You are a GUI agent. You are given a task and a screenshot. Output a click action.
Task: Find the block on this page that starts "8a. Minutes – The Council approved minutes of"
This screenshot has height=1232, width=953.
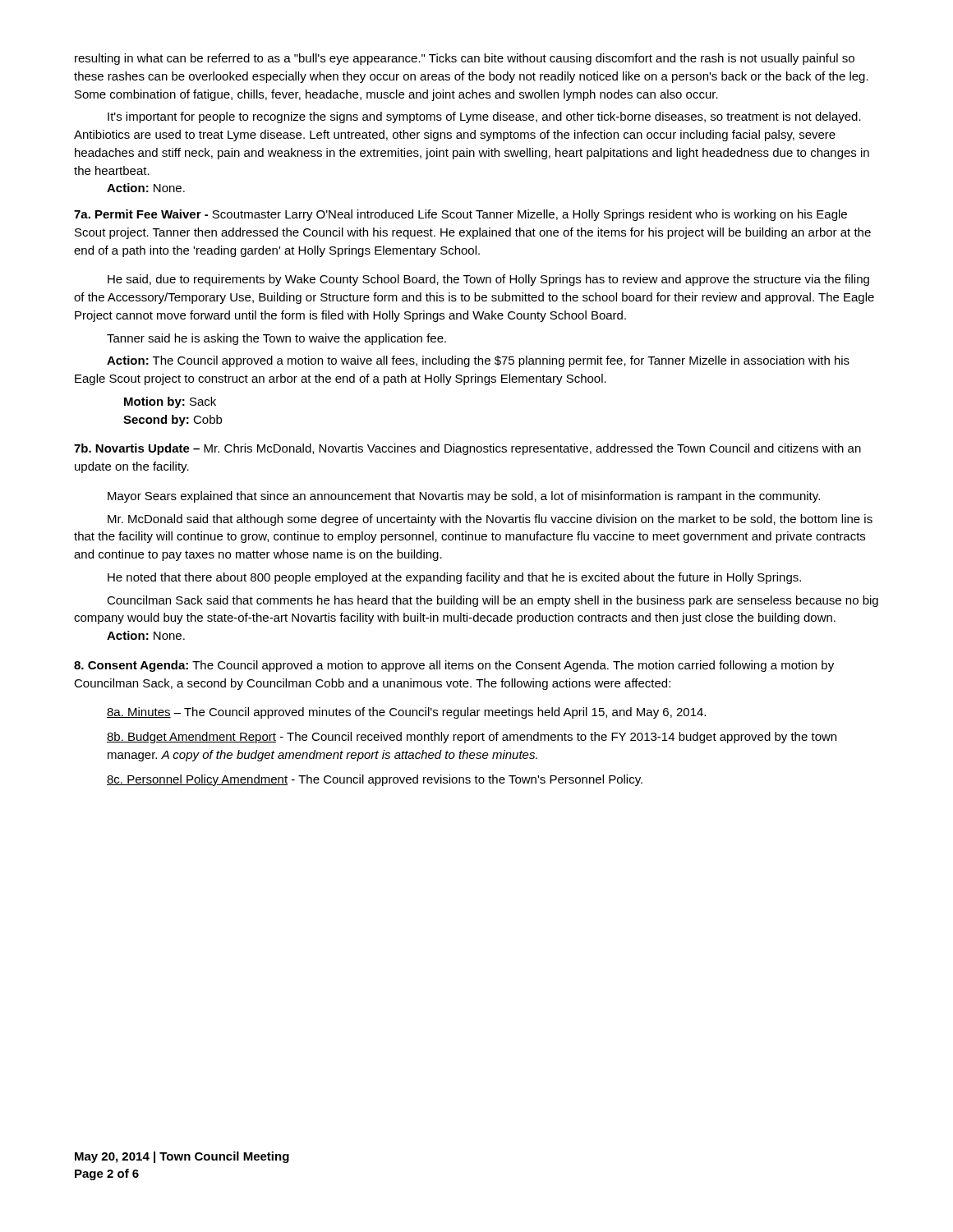coord(493,712)
